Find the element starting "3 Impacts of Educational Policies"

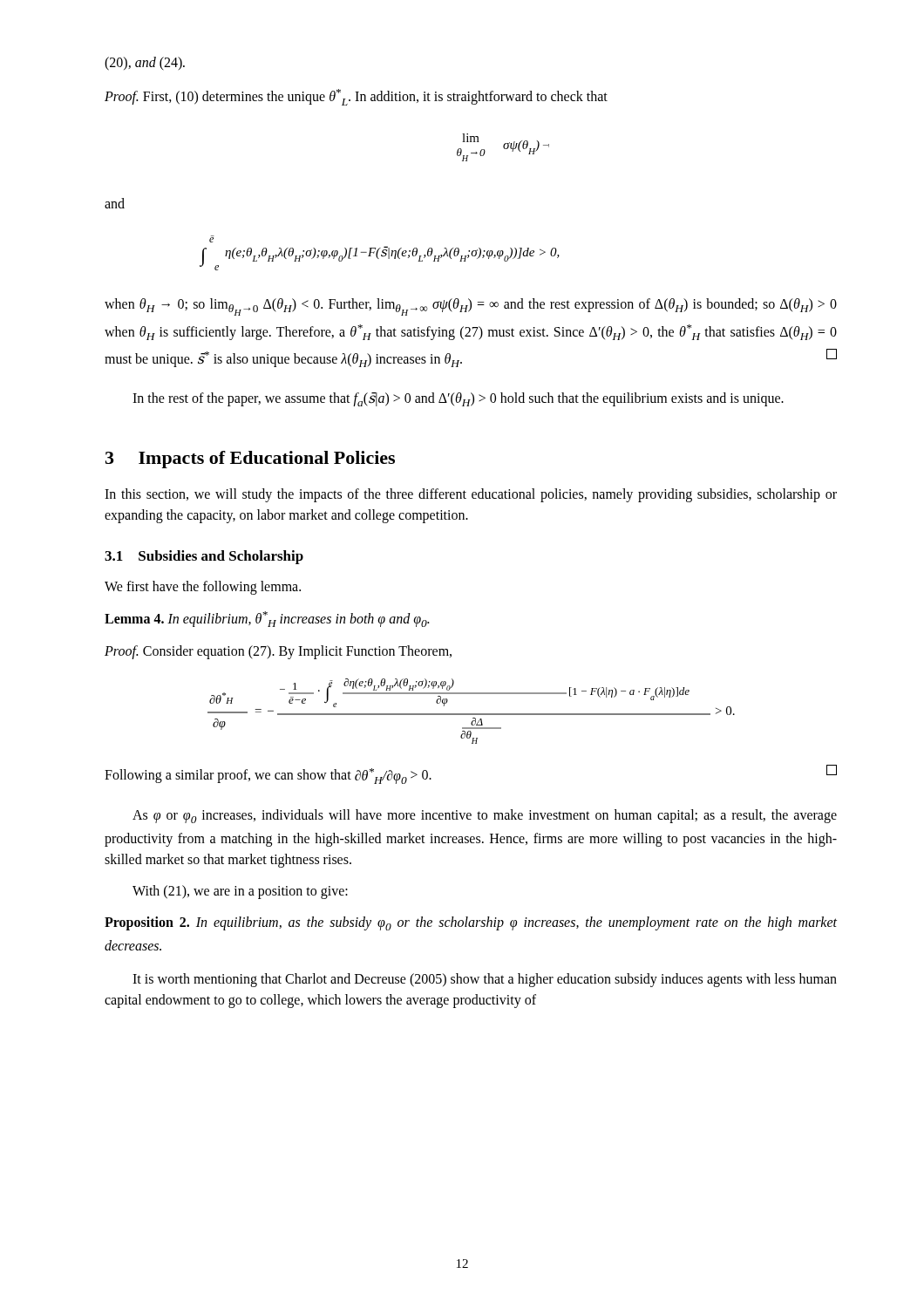pyautogui.click(x=250, y=457)
